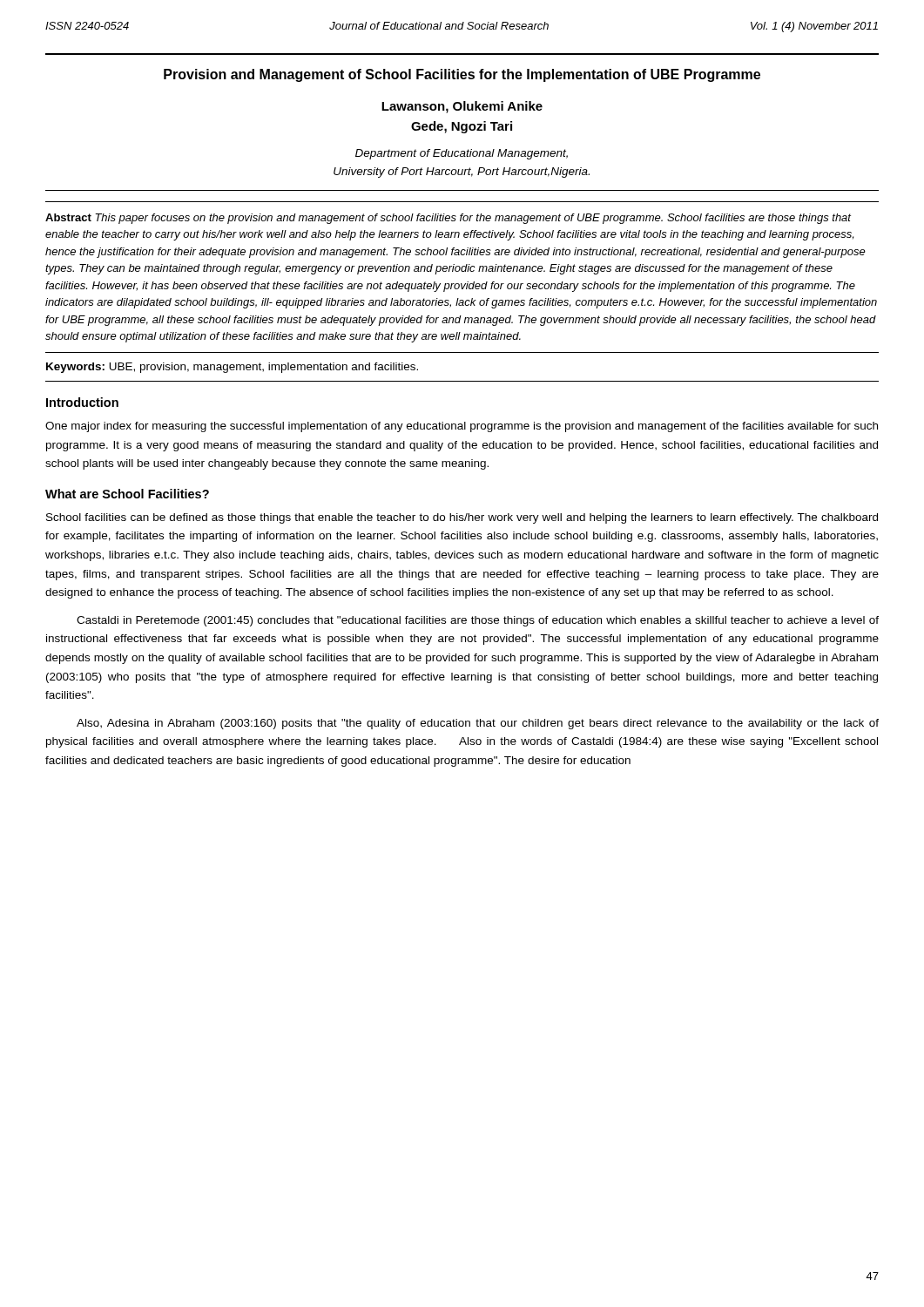This screenshot has height=1307, width=924.
Task: Select the title that reads "Provision and Management"
Action: [462, 74]
